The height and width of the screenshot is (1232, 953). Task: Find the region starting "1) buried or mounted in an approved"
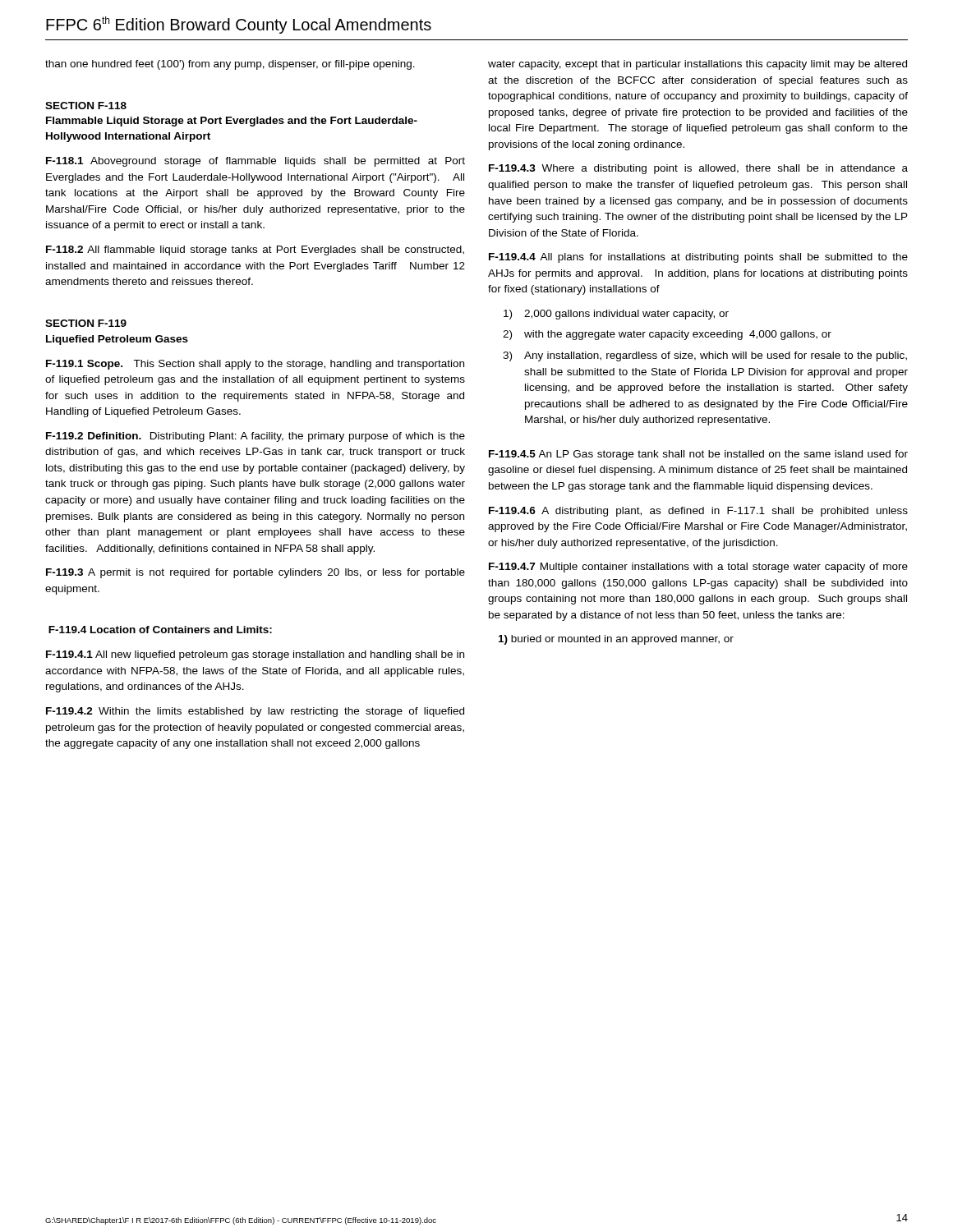(x=616, y=639)
